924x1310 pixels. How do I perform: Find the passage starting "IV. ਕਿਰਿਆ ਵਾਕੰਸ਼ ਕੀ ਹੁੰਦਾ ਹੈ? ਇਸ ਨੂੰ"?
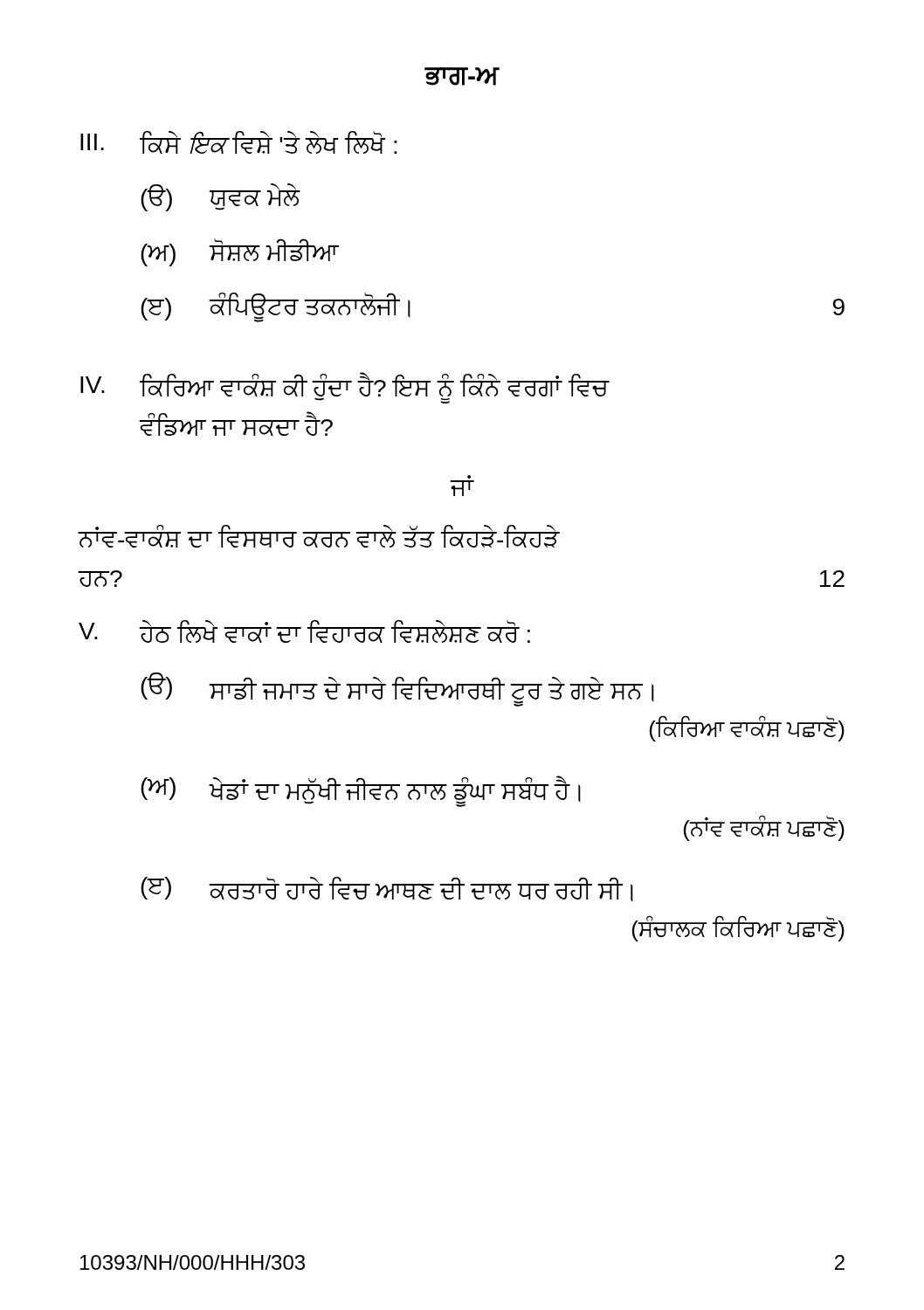point(462,409)
